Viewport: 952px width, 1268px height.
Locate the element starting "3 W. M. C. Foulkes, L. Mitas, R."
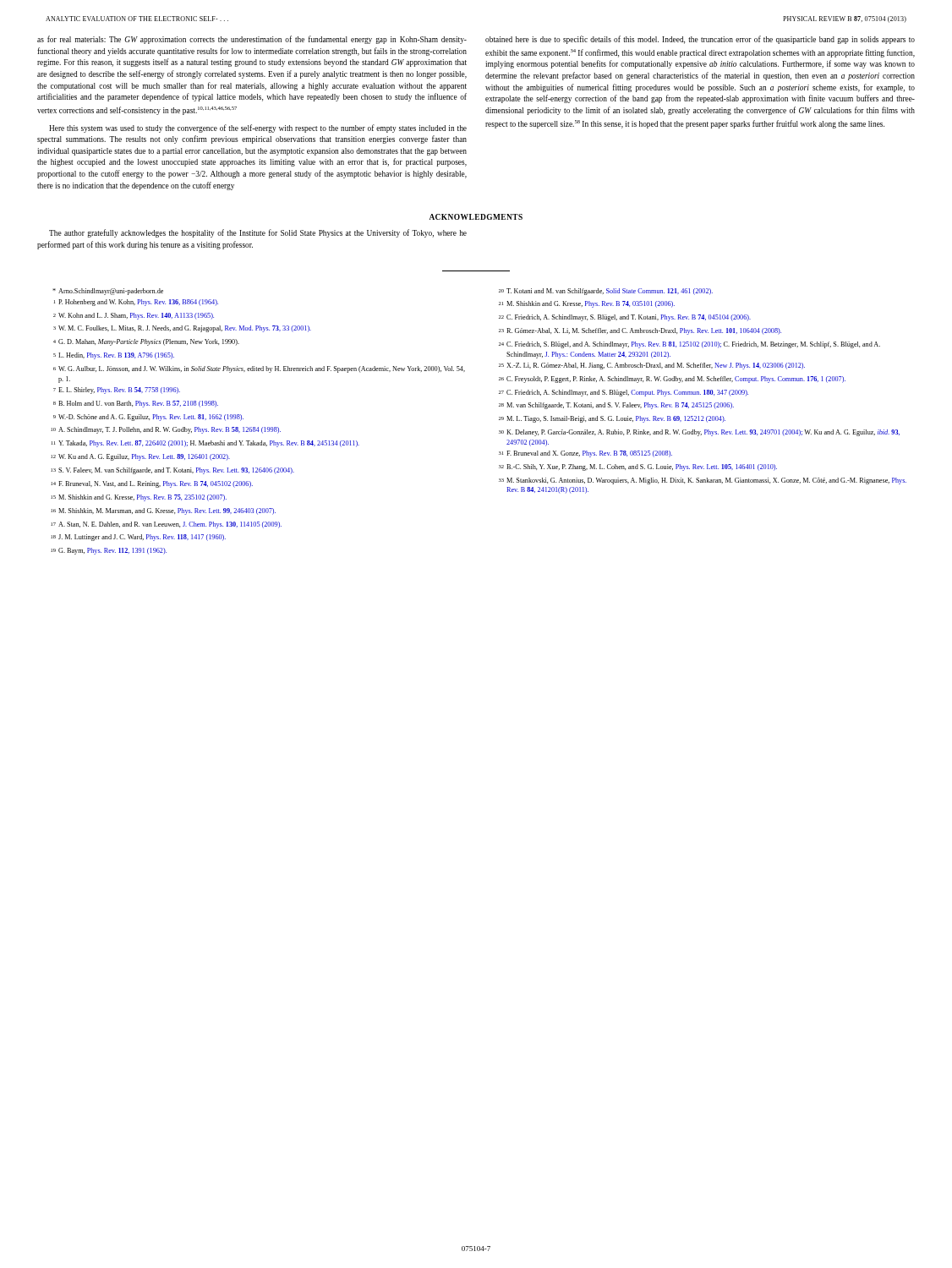click(252, 330)
